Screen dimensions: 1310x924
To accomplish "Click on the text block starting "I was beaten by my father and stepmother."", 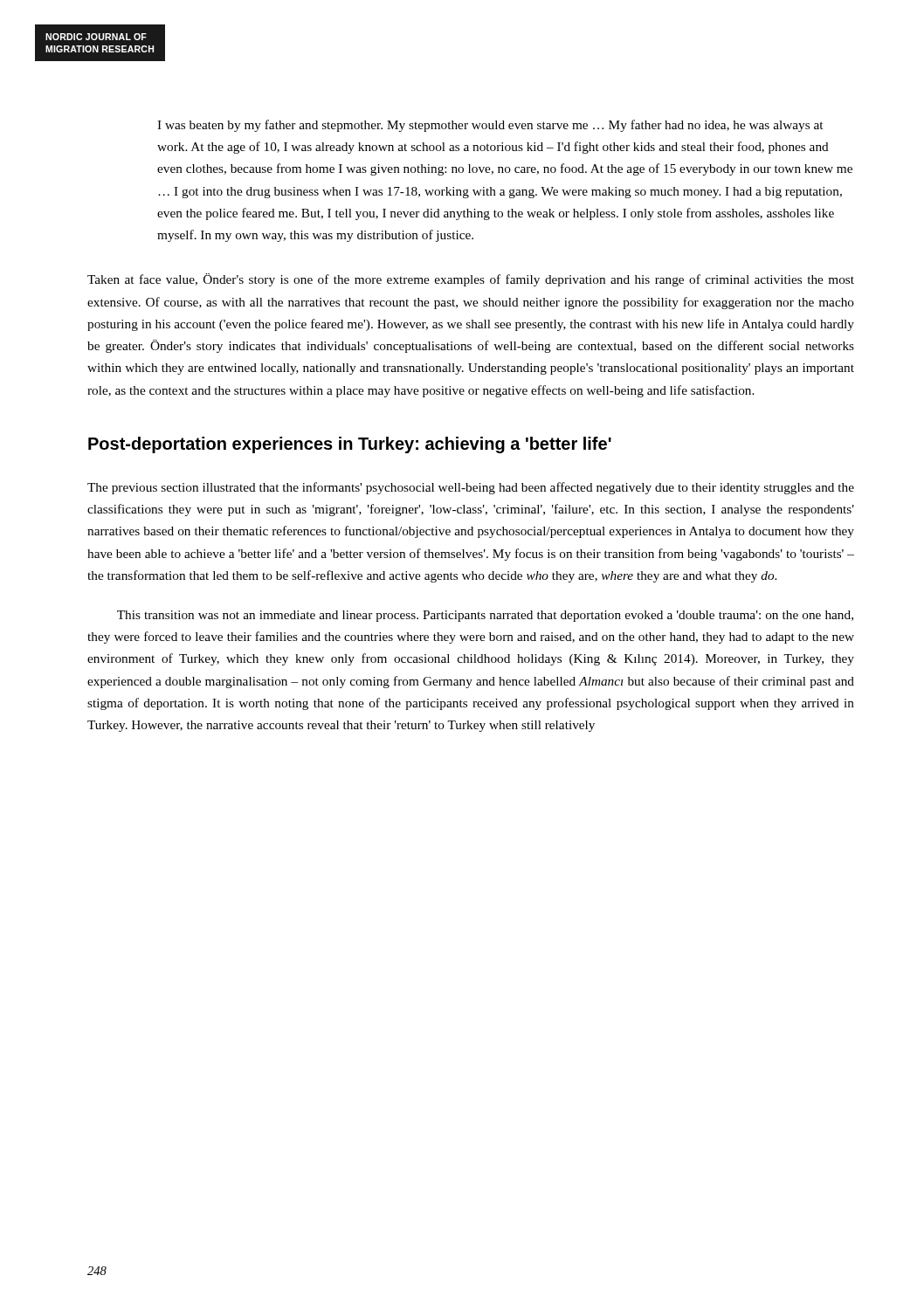I will click(x=505, y=180).
